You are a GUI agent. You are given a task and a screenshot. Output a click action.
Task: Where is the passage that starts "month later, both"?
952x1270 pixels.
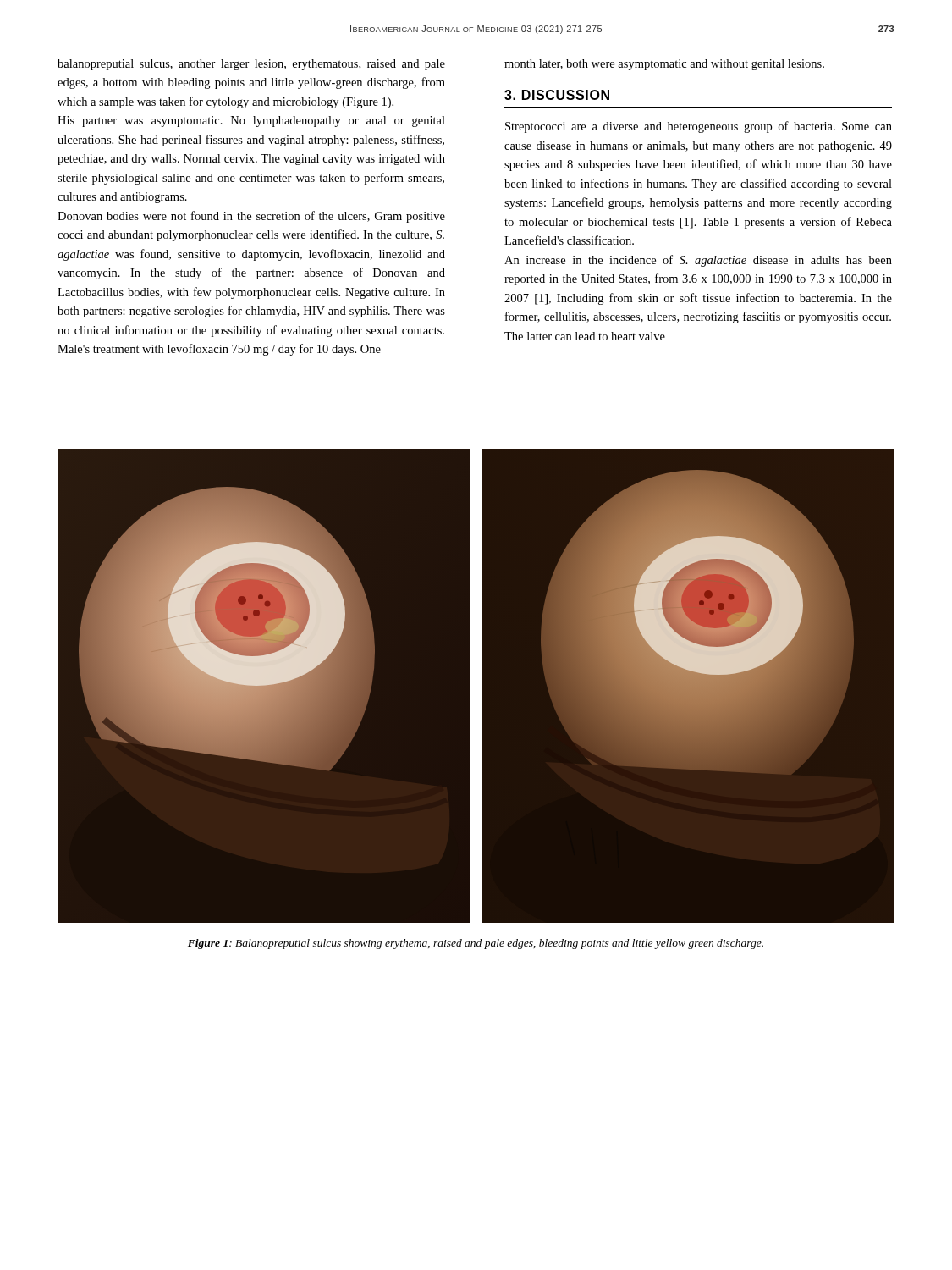(x=698, y=64)
